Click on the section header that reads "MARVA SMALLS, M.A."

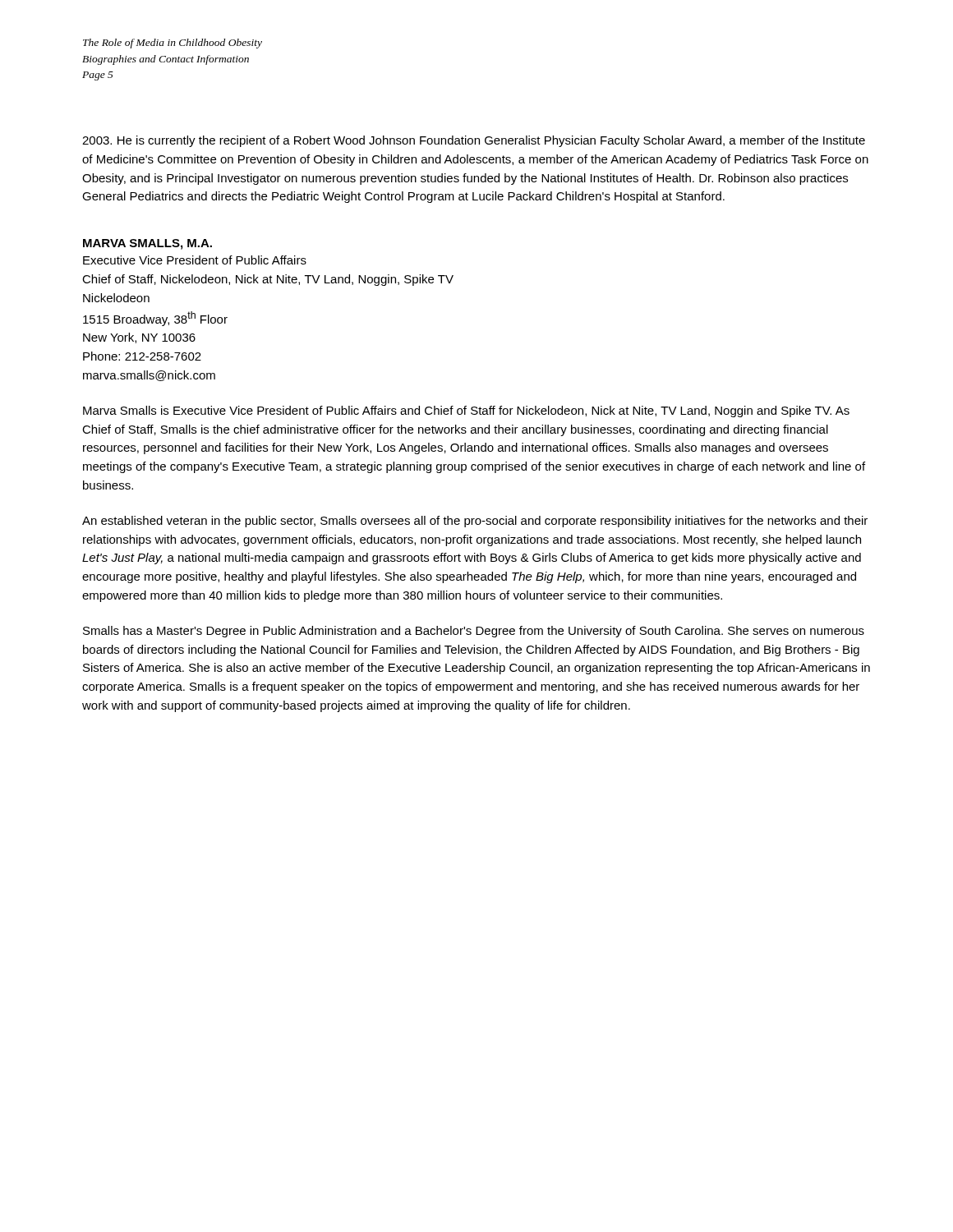147,243
